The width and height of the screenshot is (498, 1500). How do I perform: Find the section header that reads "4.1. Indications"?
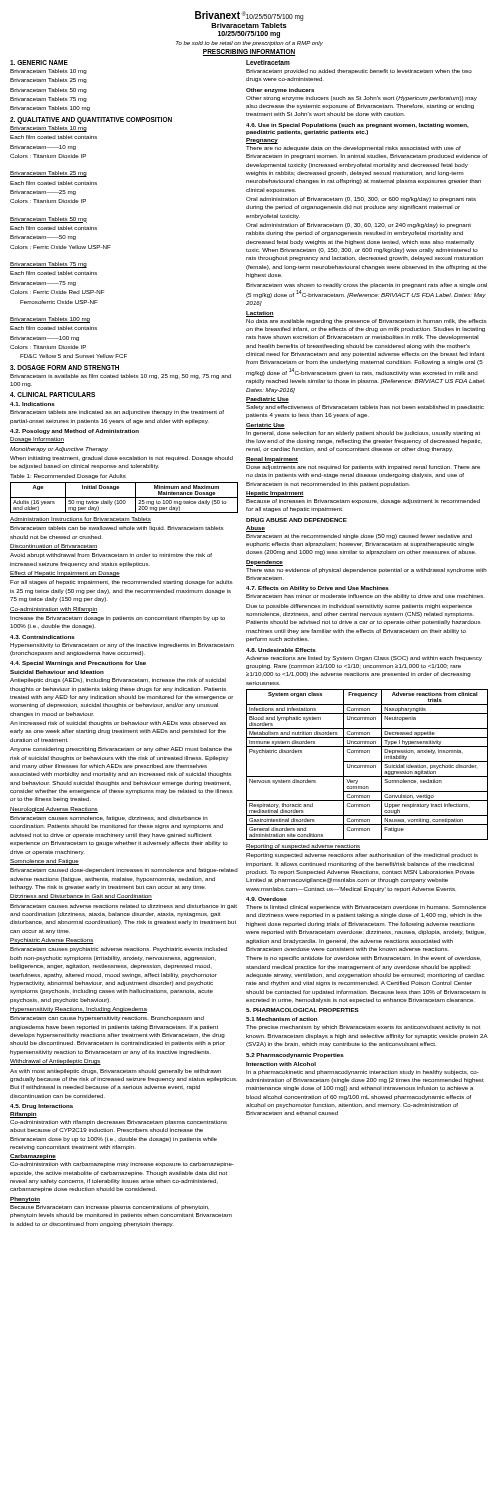(32, 404)
